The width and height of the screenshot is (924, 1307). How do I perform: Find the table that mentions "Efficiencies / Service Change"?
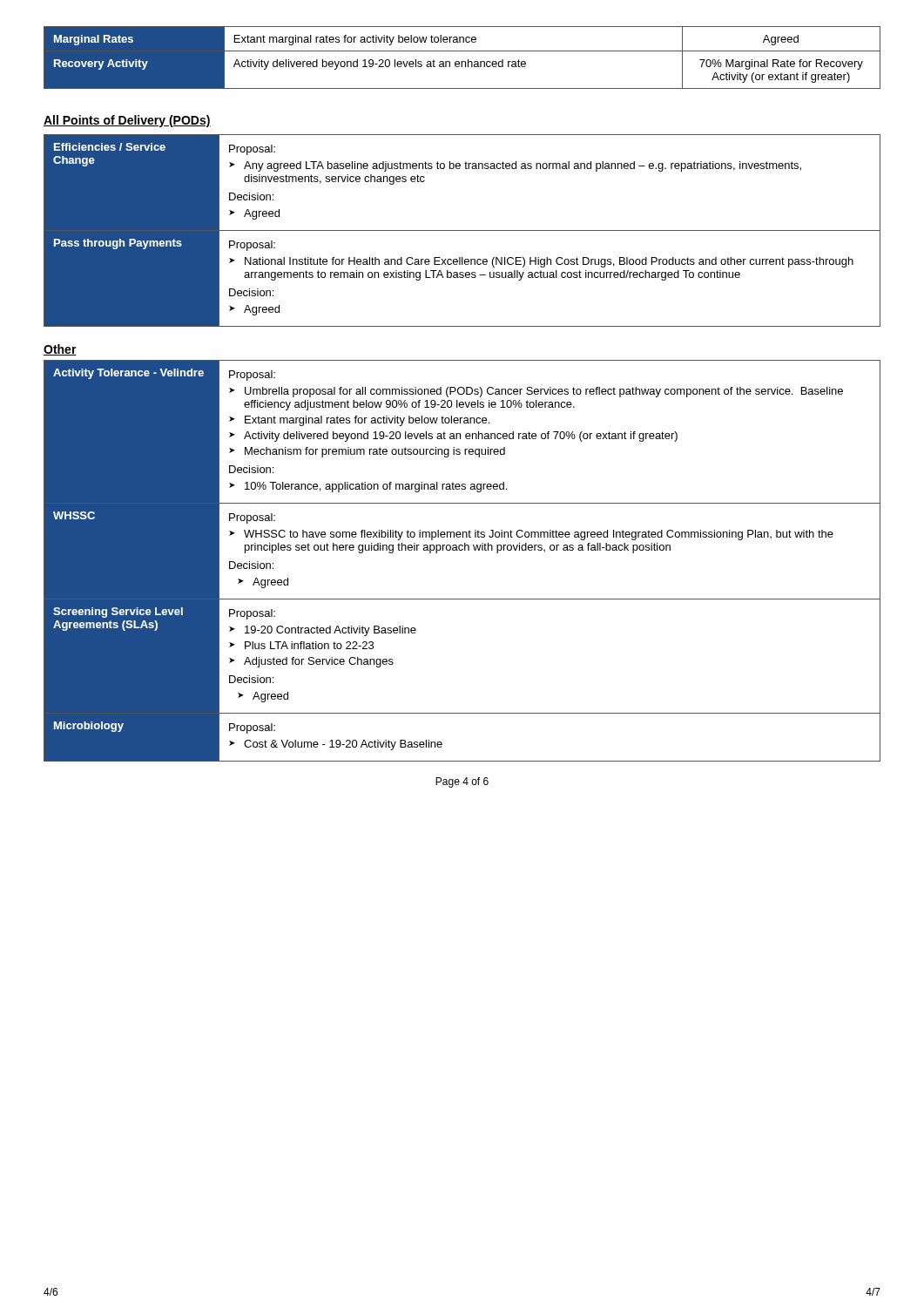pos(462,230)
